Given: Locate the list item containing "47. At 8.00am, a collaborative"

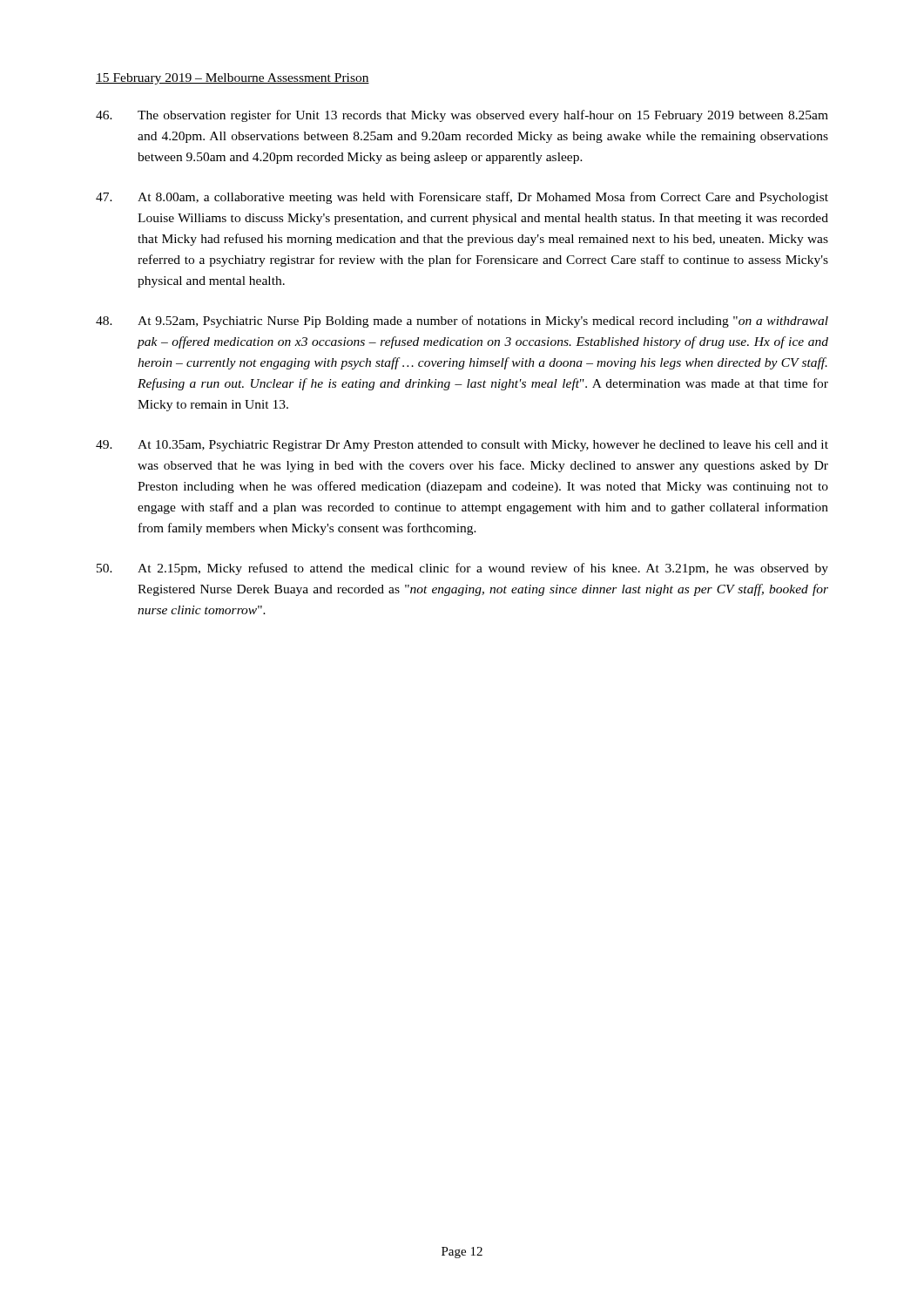Looking at the screenshot, I should 462,239.
